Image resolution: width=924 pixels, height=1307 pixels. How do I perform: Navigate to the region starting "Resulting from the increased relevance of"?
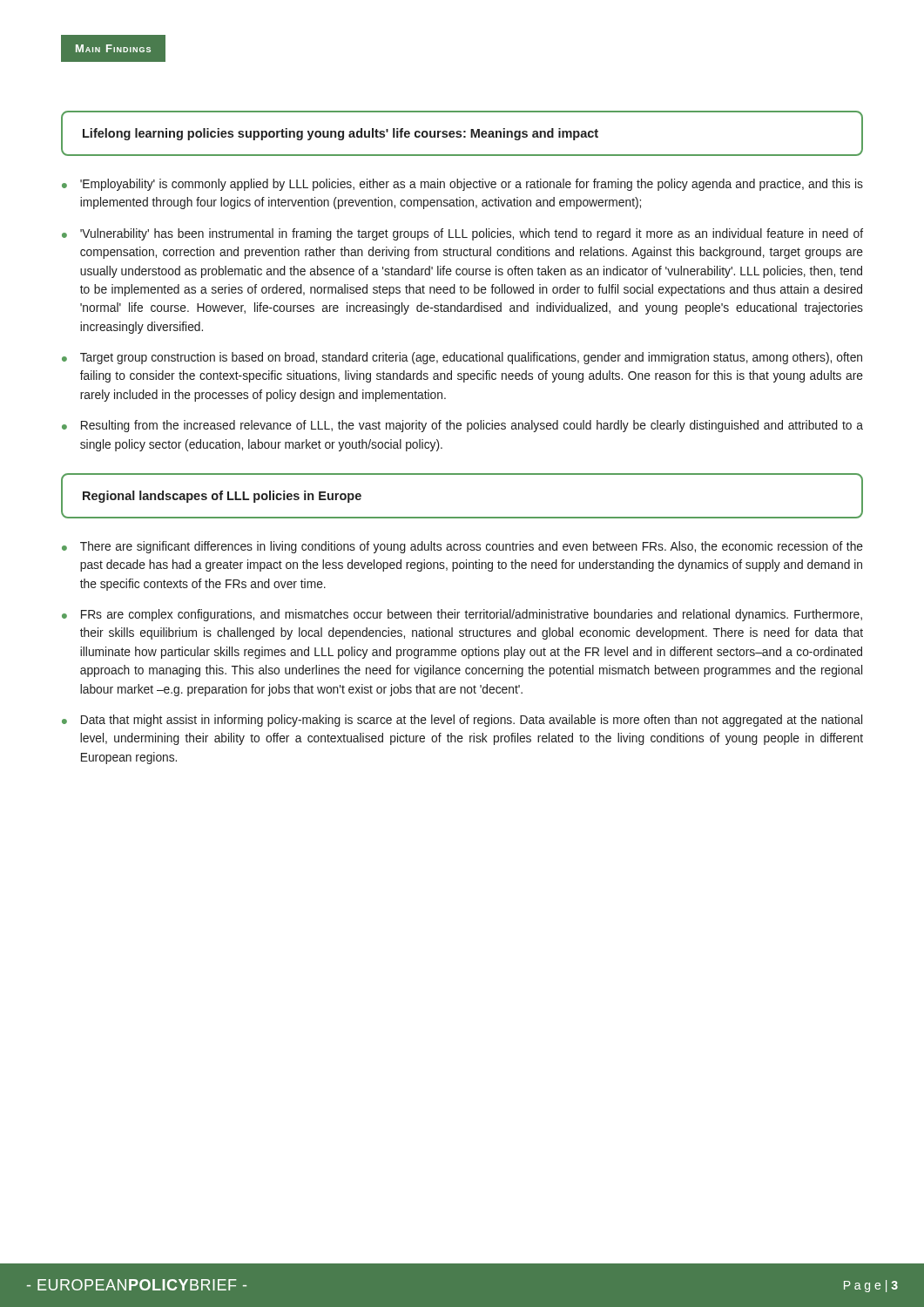(471, 435)
